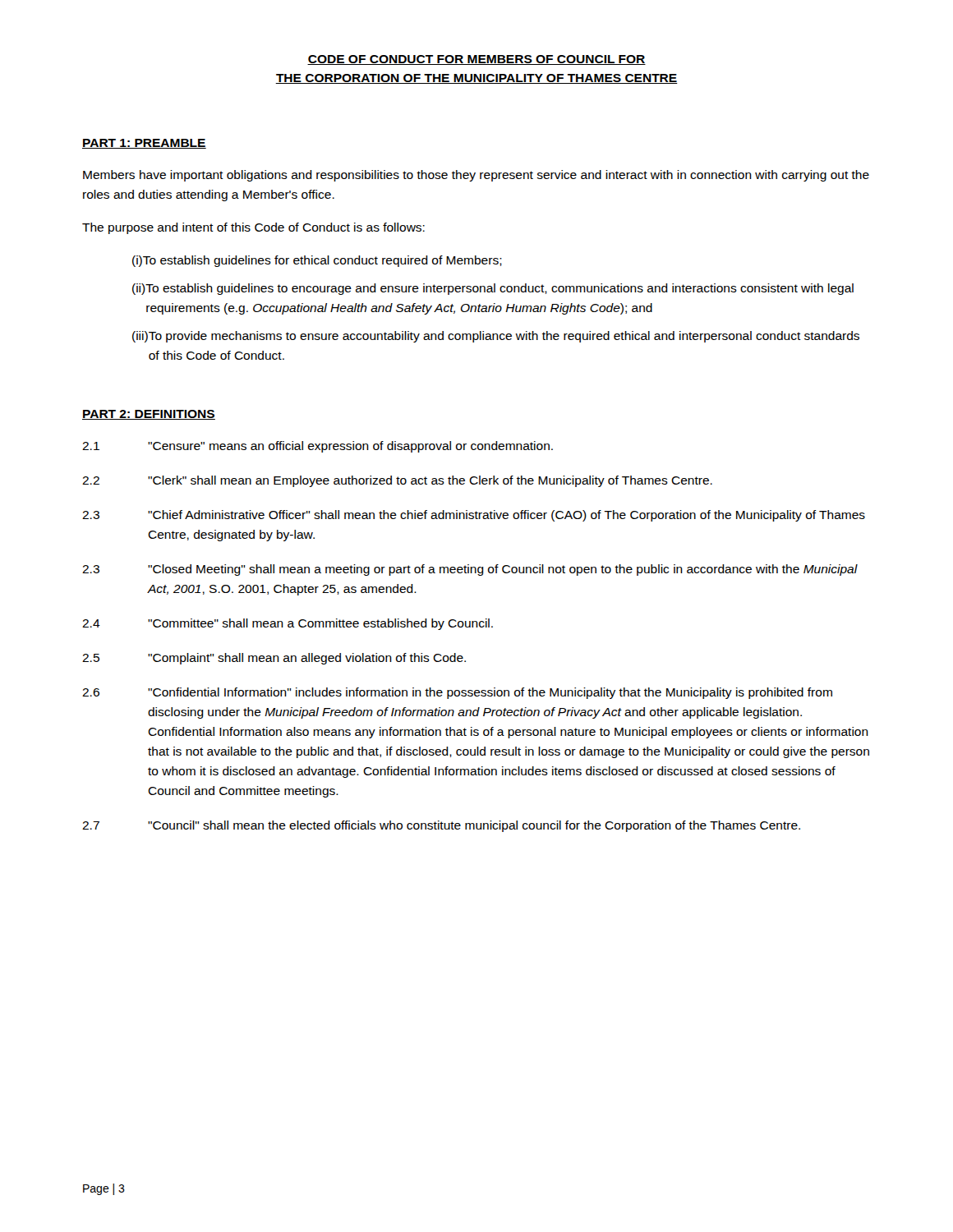Locate the text block starting "Members have important obligations and responsibilities to"

(x=476, y=184)
